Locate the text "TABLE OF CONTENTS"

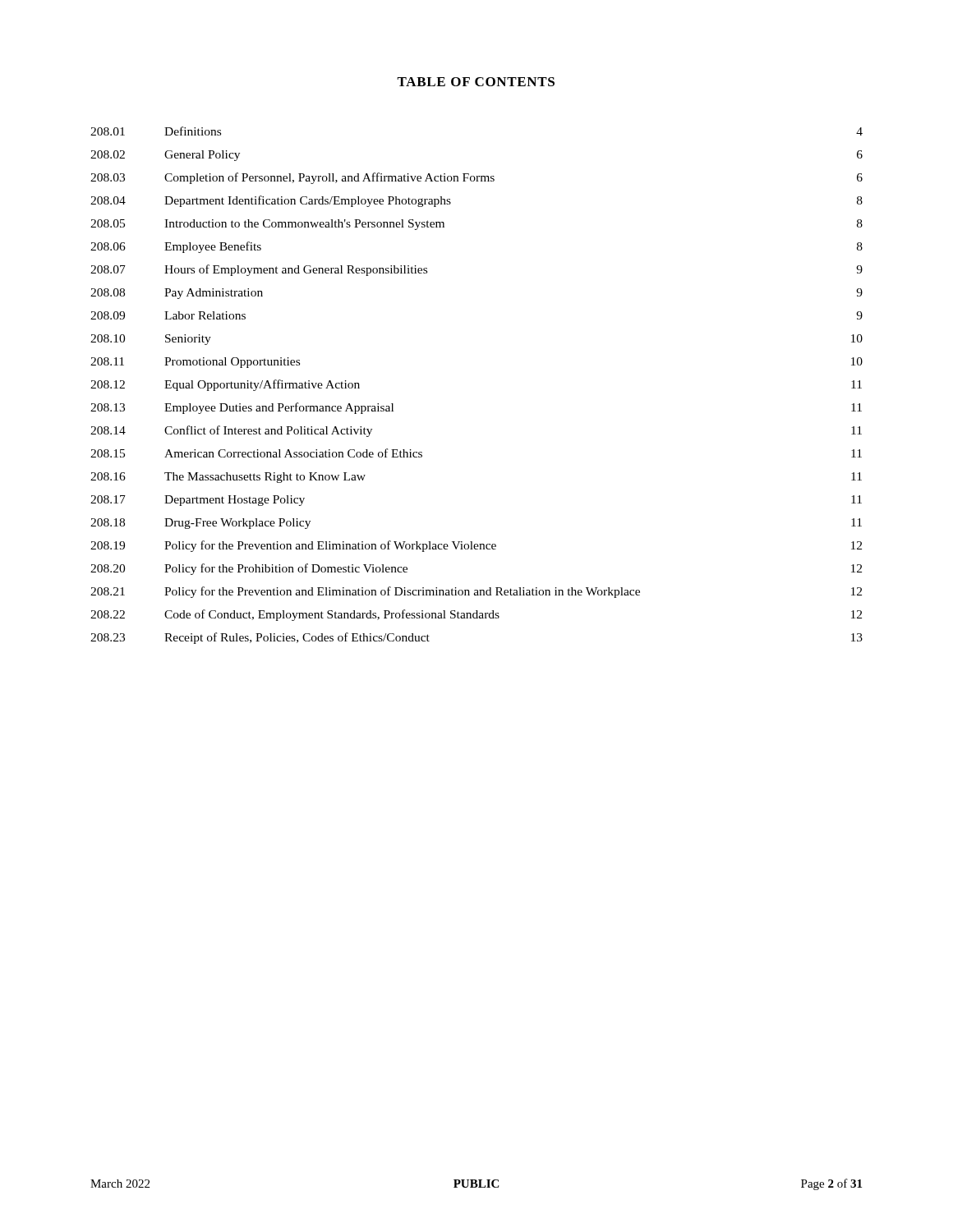[476, 82]
